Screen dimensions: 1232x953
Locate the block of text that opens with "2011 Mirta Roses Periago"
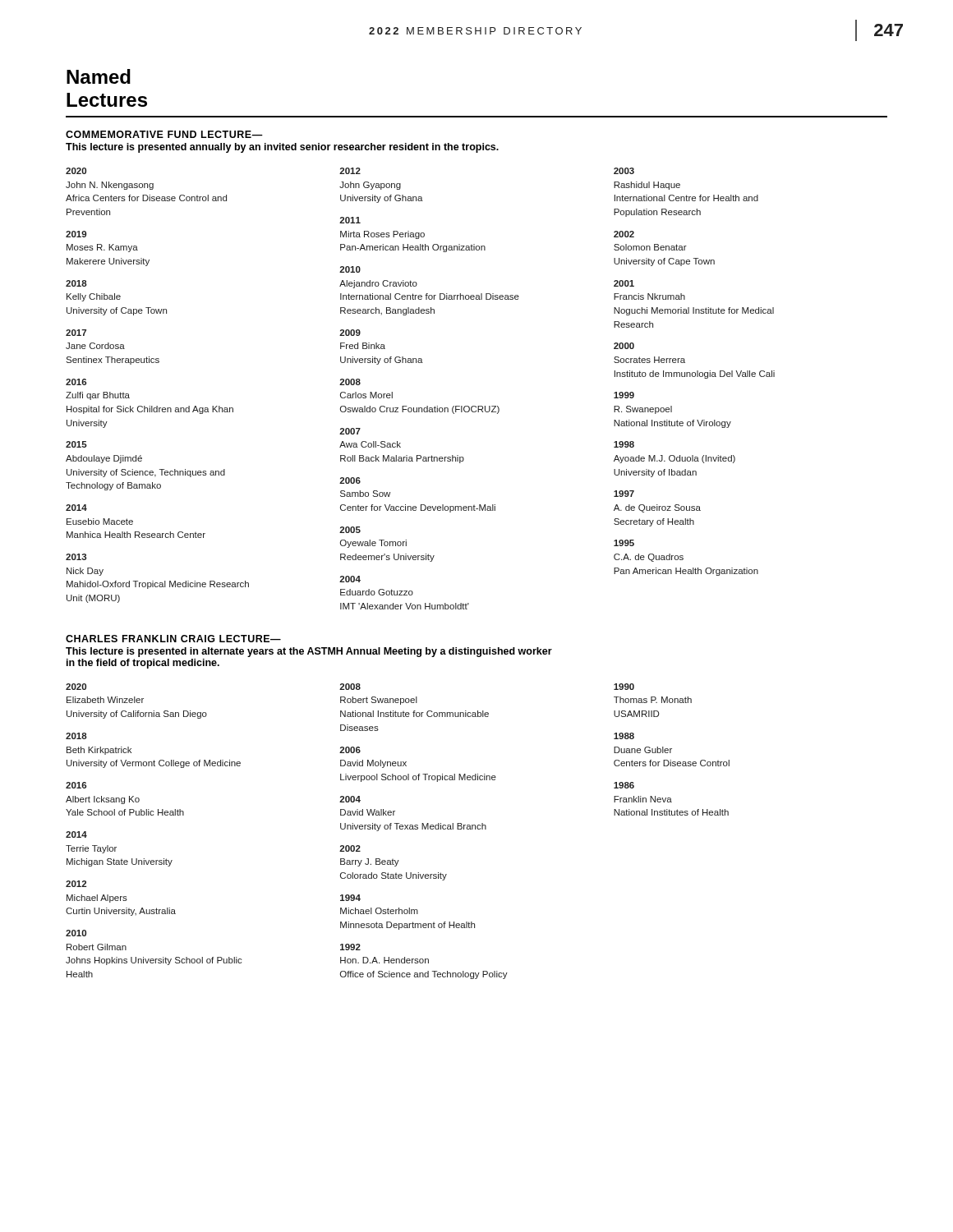476,234
